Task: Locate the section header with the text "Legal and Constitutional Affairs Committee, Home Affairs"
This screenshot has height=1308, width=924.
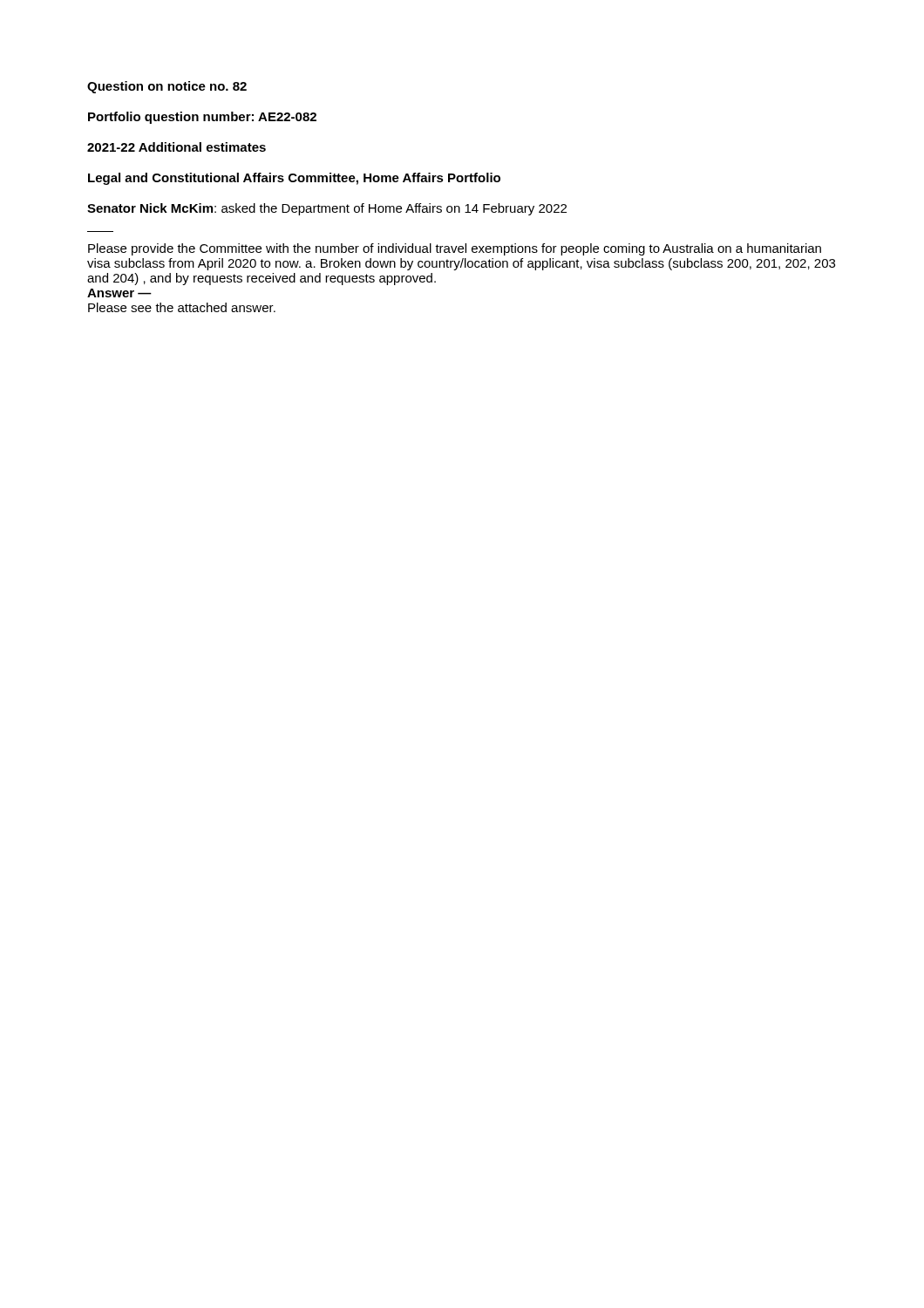Action: click(x=294, y=177)
